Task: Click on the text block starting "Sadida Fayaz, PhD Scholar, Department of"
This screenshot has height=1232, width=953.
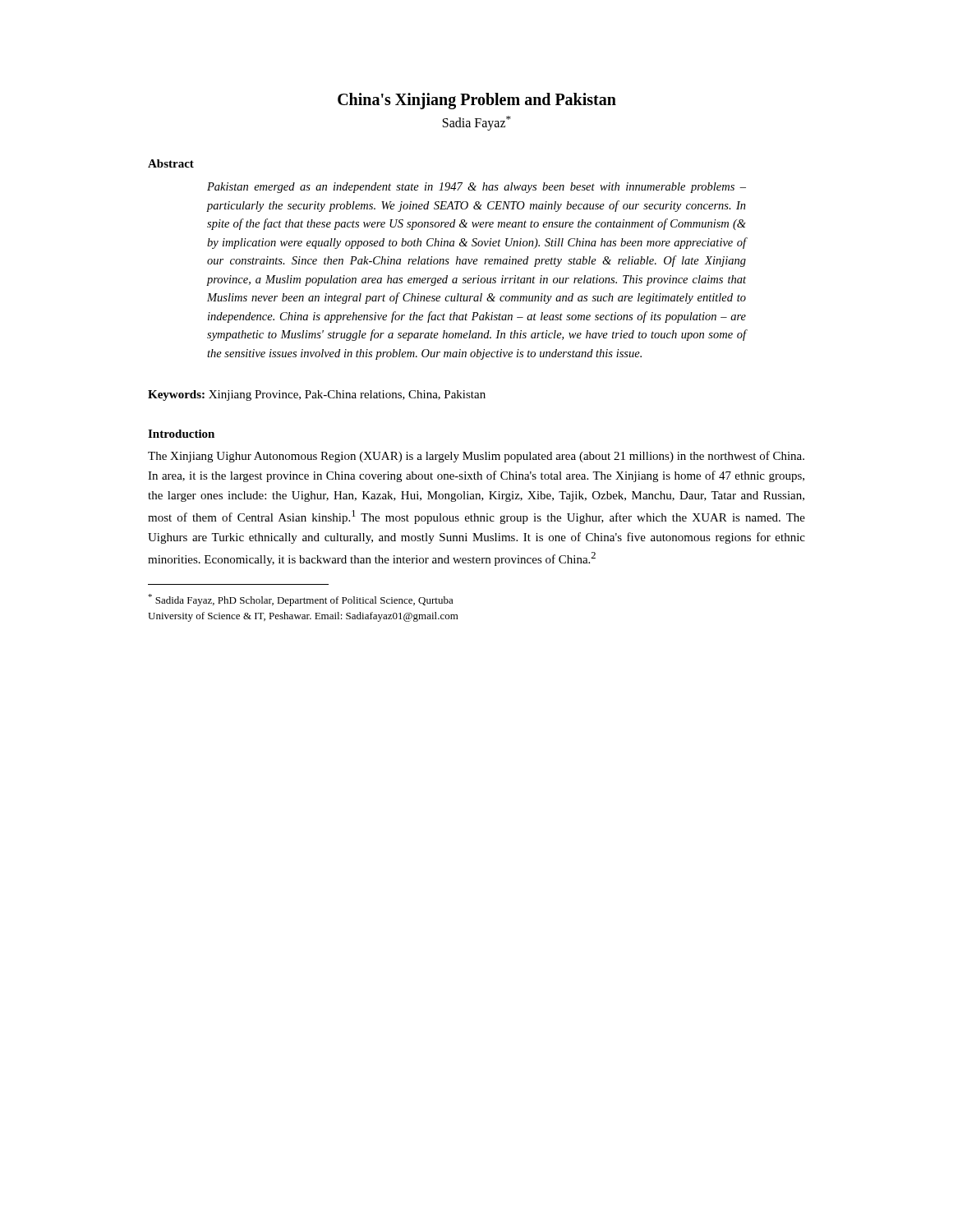Action: [x=303, y=607]
